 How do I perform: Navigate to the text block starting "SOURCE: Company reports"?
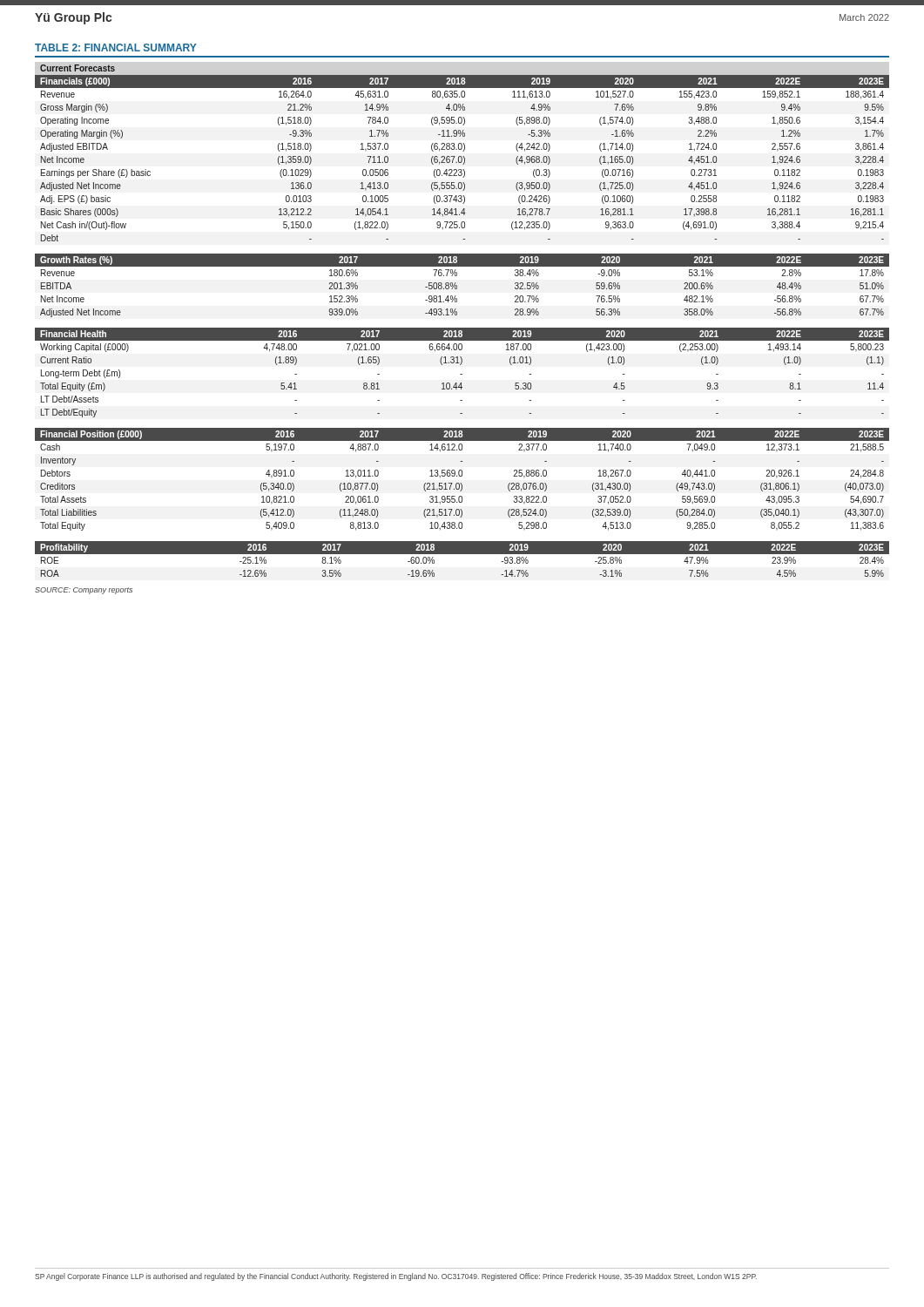click(x=84, y=590)
